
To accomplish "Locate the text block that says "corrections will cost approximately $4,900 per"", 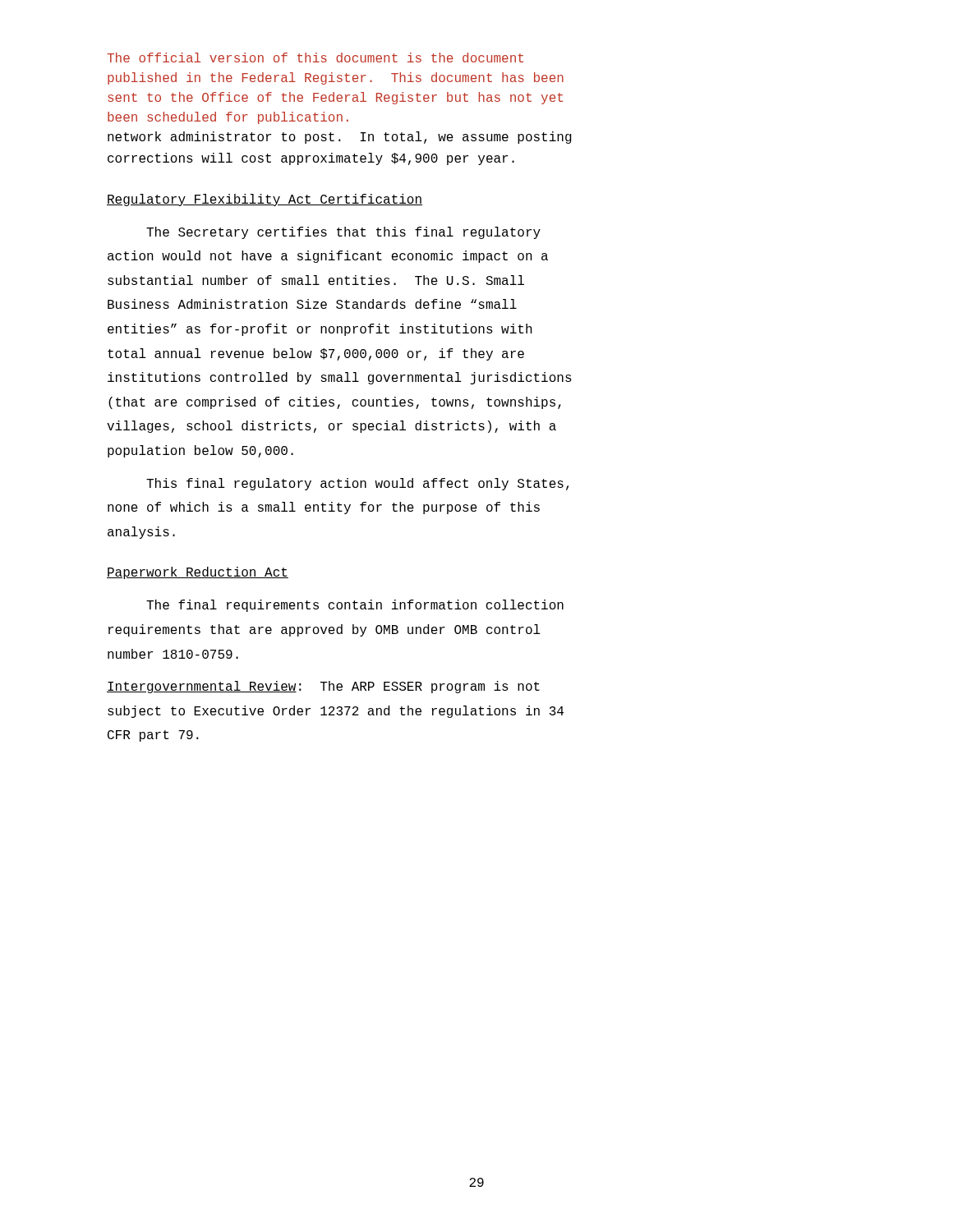I will pyautogui.click(x=312, y=159).
